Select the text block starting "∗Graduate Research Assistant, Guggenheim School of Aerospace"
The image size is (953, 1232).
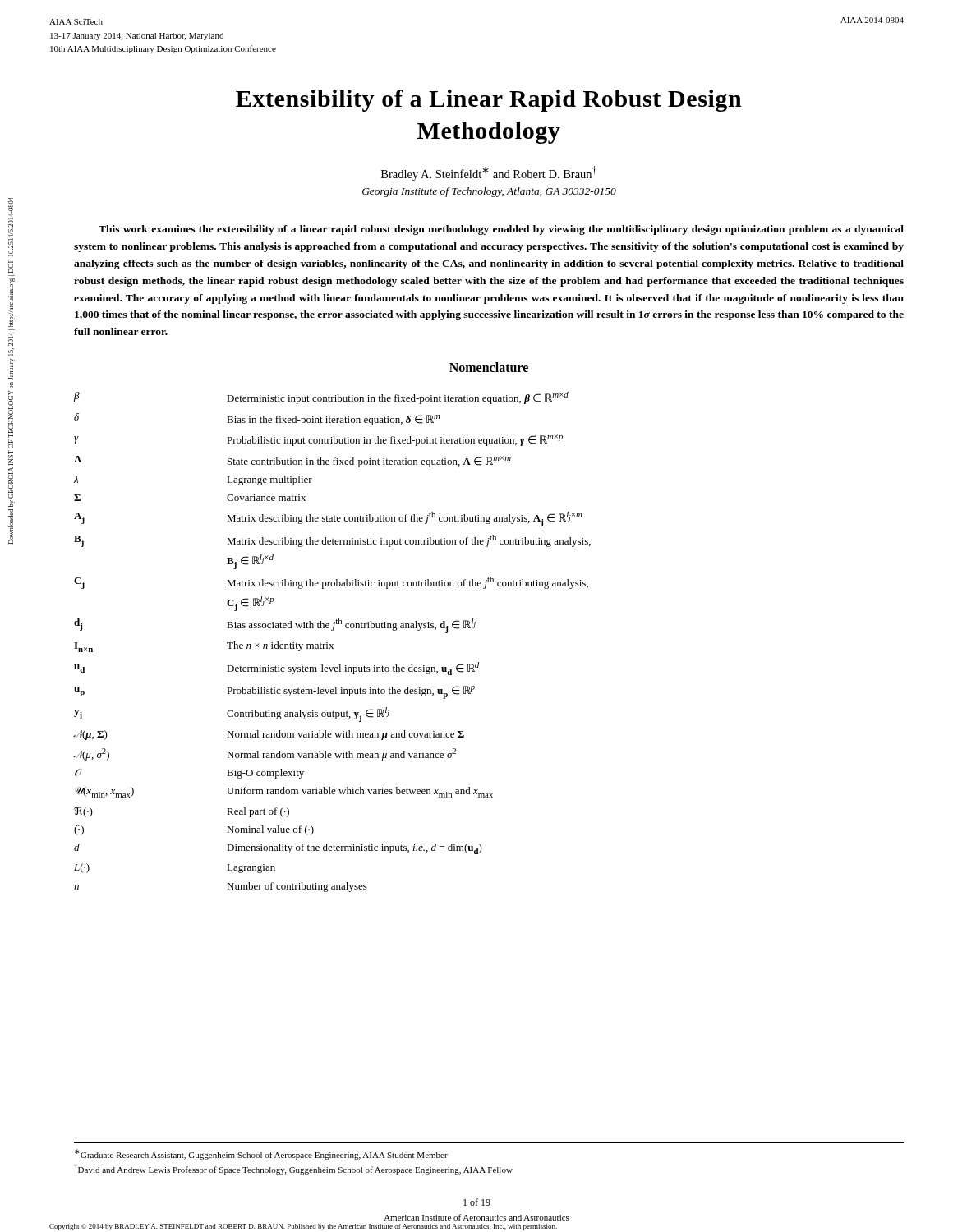(x=293, y=1161)
